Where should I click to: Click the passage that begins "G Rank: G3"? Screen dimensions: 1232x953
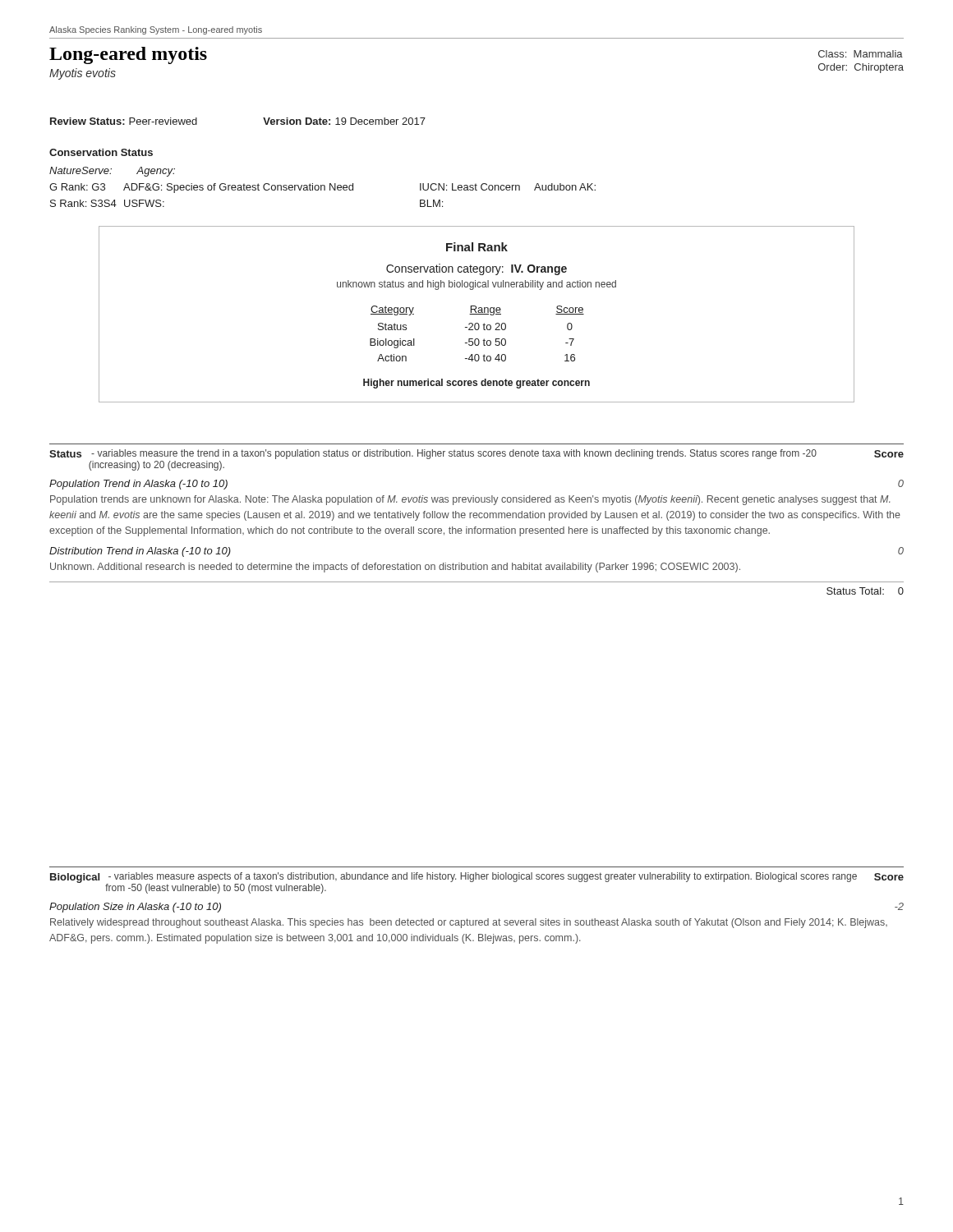click(341, 187)
